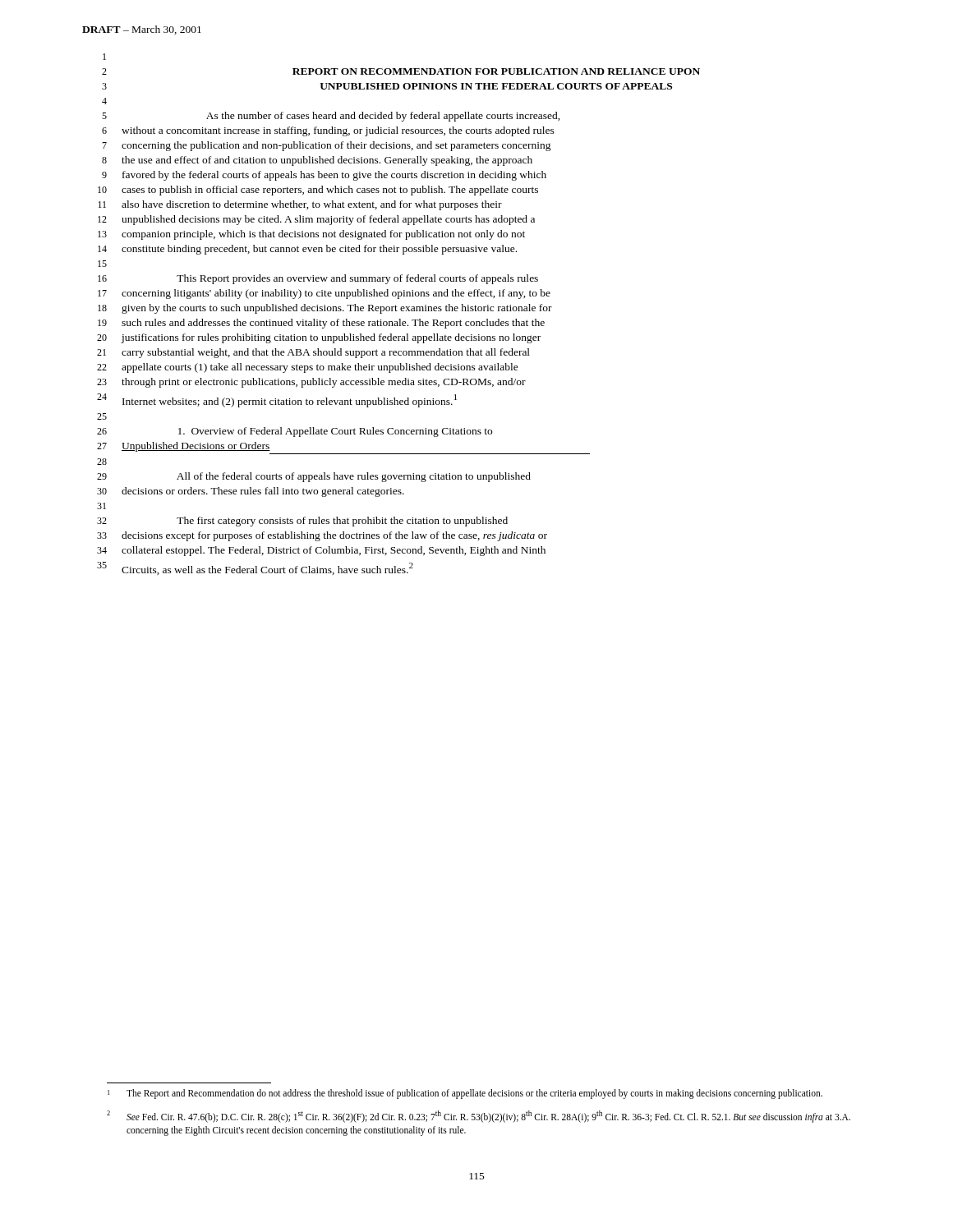
Task: Locate the footnote with the text "2 See Fed. Cir. R. 47.6(b); D.C."
Action: (x=489, y=1122)
